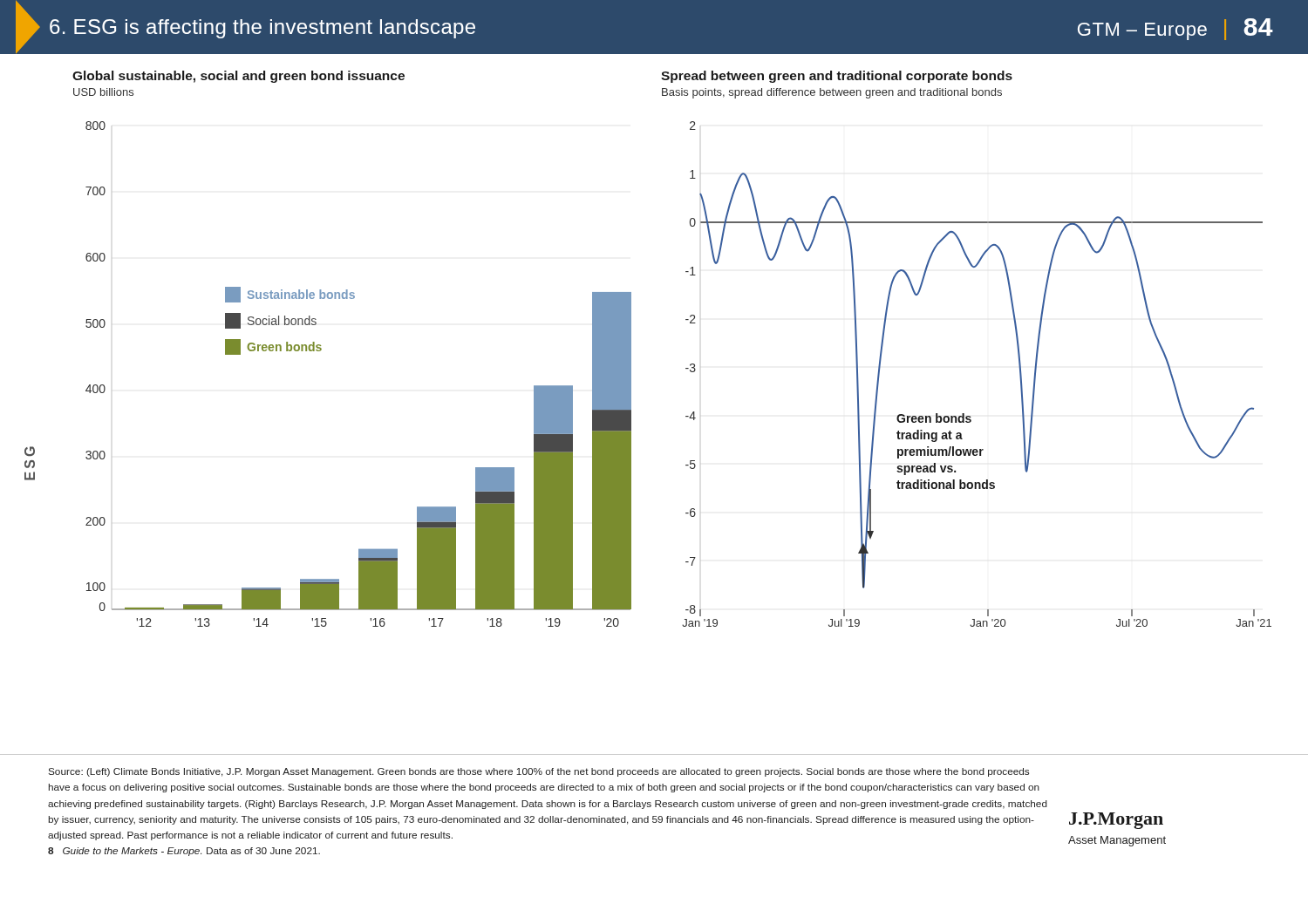Select the continuous plot
This screenshot has width=1308, height=924.
tap(966, 370)
